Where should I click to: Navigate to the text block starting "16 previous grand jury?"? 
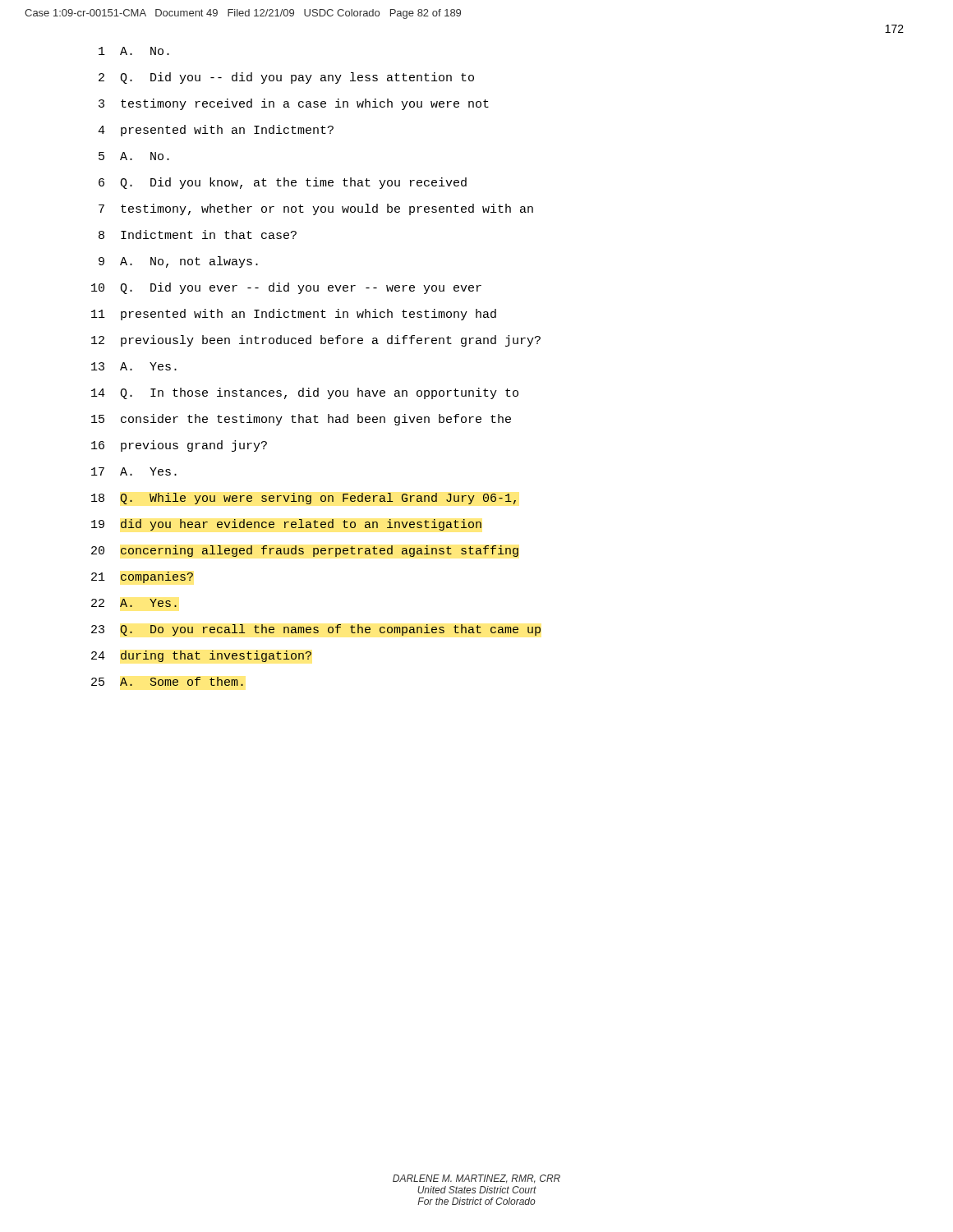click(x=179, y=446)
